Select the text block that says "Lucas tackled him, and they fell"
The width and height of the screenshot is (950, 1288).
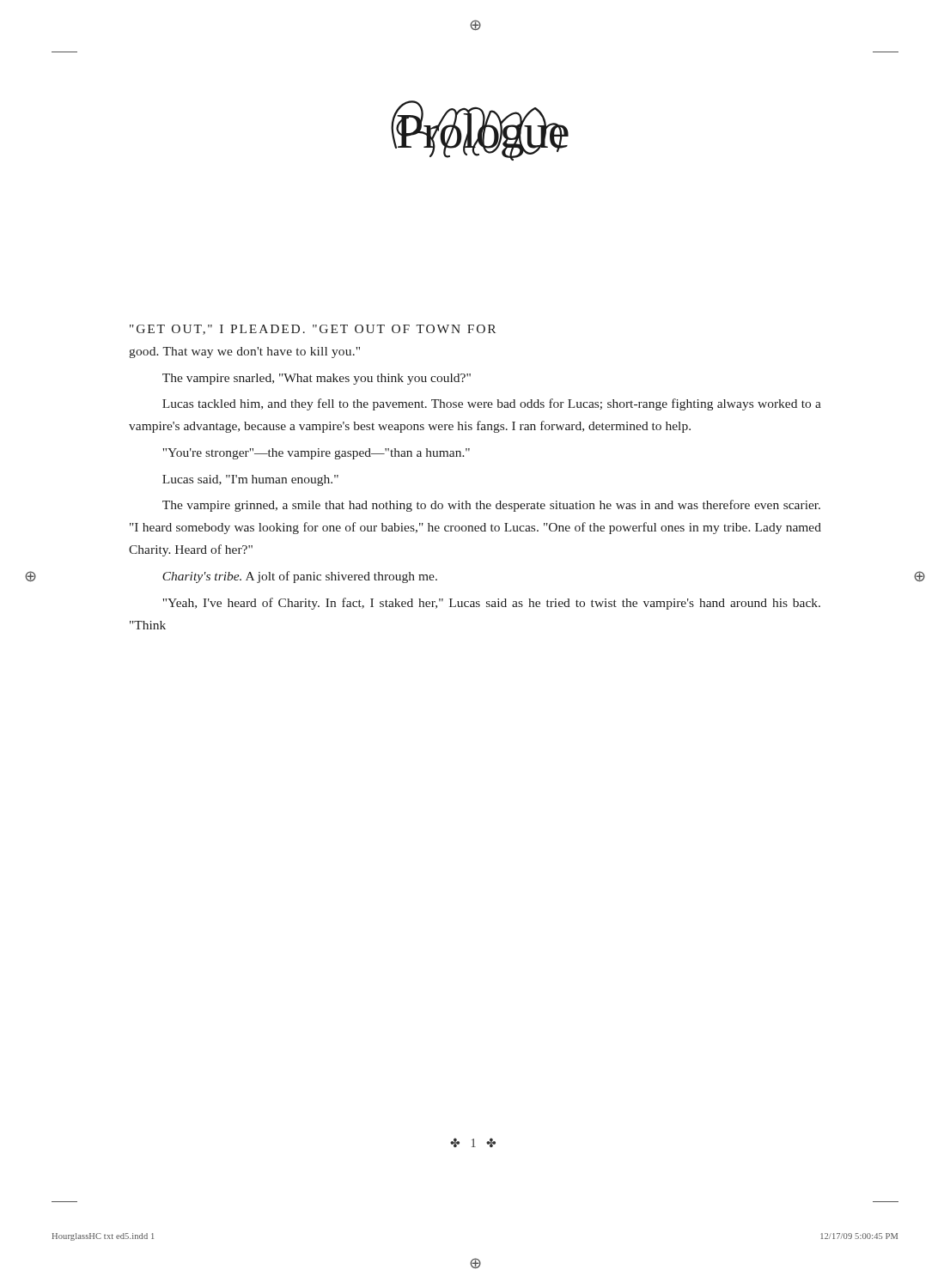475,415
